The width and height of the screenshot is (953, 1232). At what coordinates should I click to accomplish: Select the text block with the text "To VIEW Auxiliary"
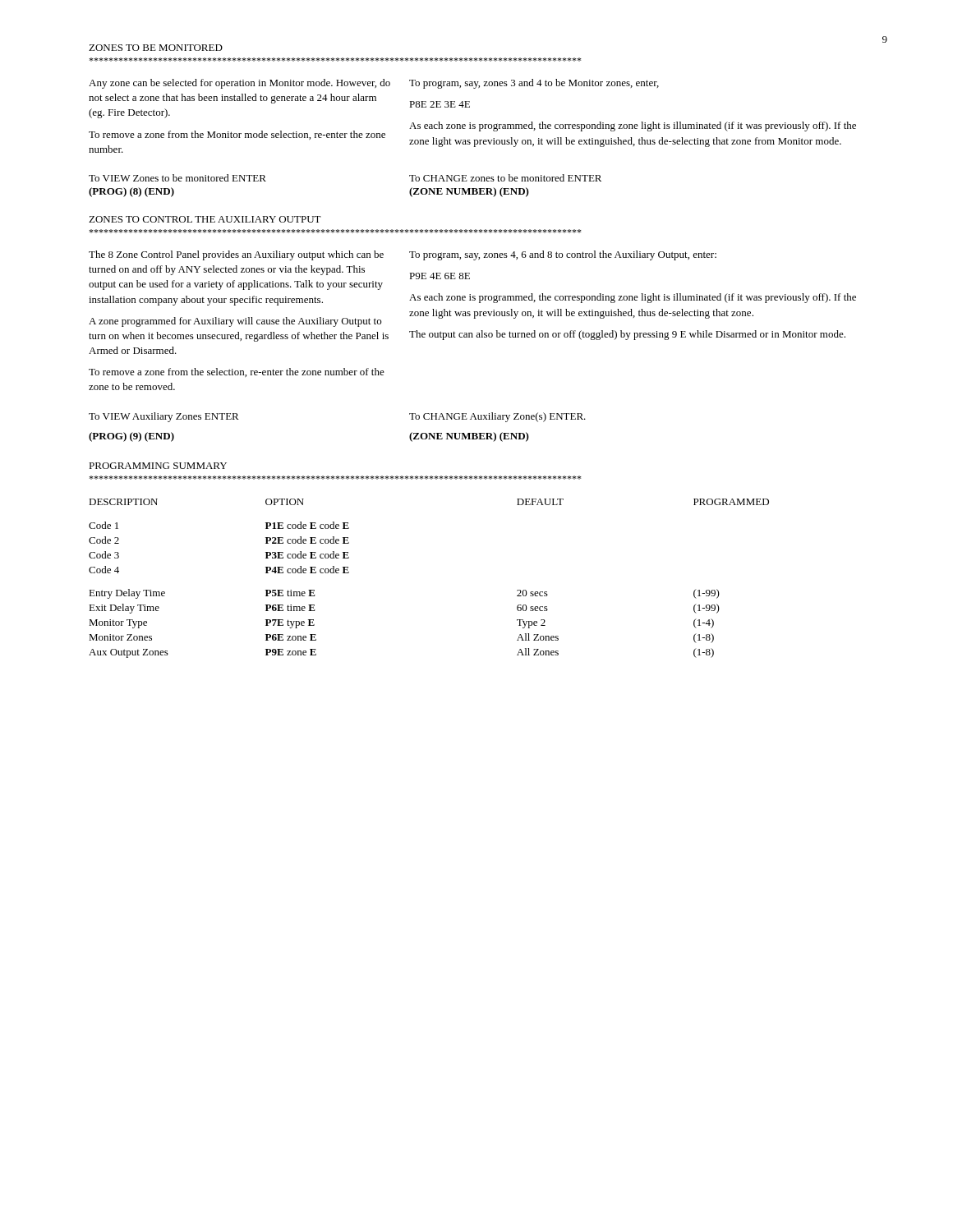pyautogui.click(x=164, y=416)
